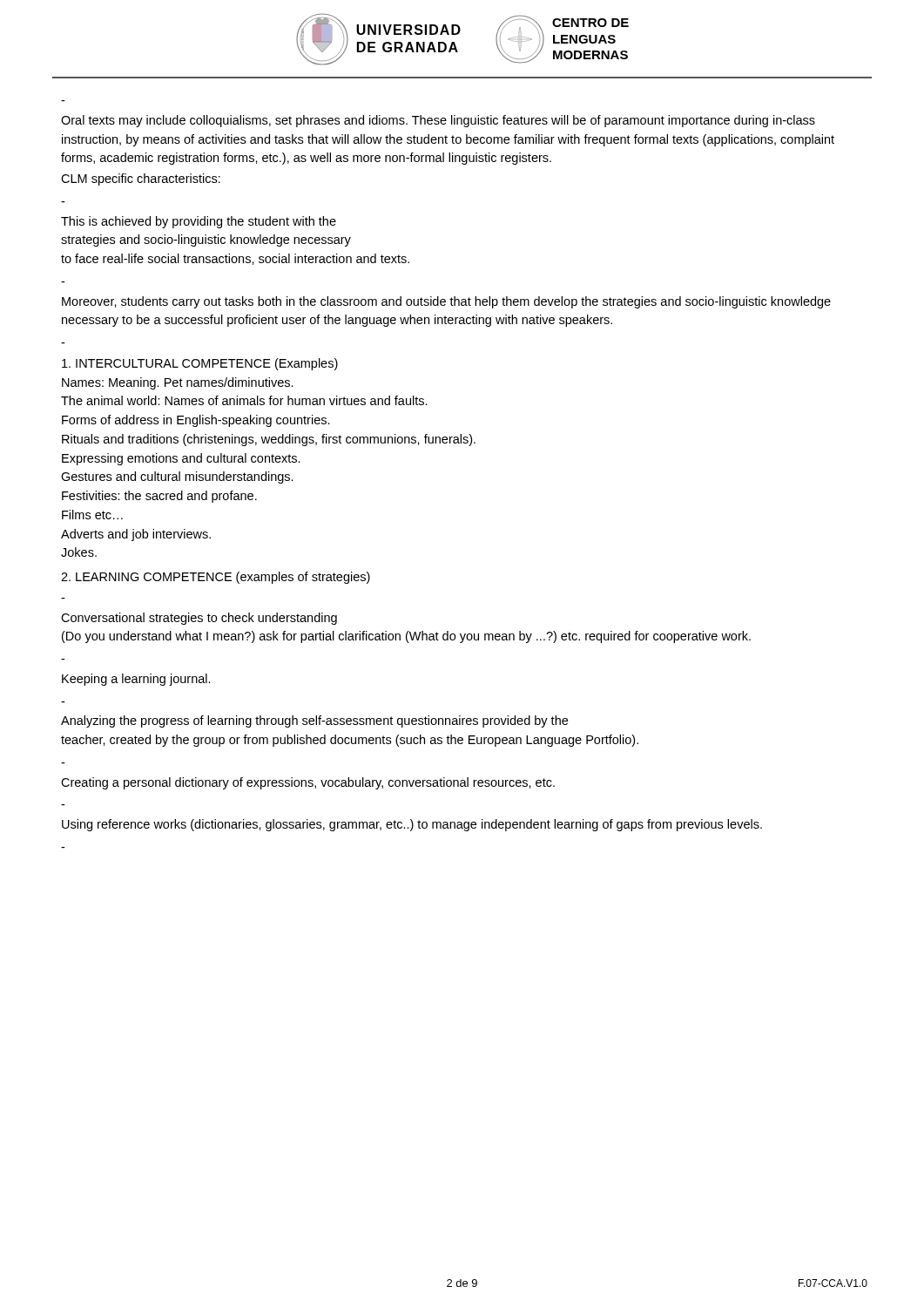
Task: Select the section header containing "2. LEARNING COMPETENCE"
Action: tap(216, 578)
